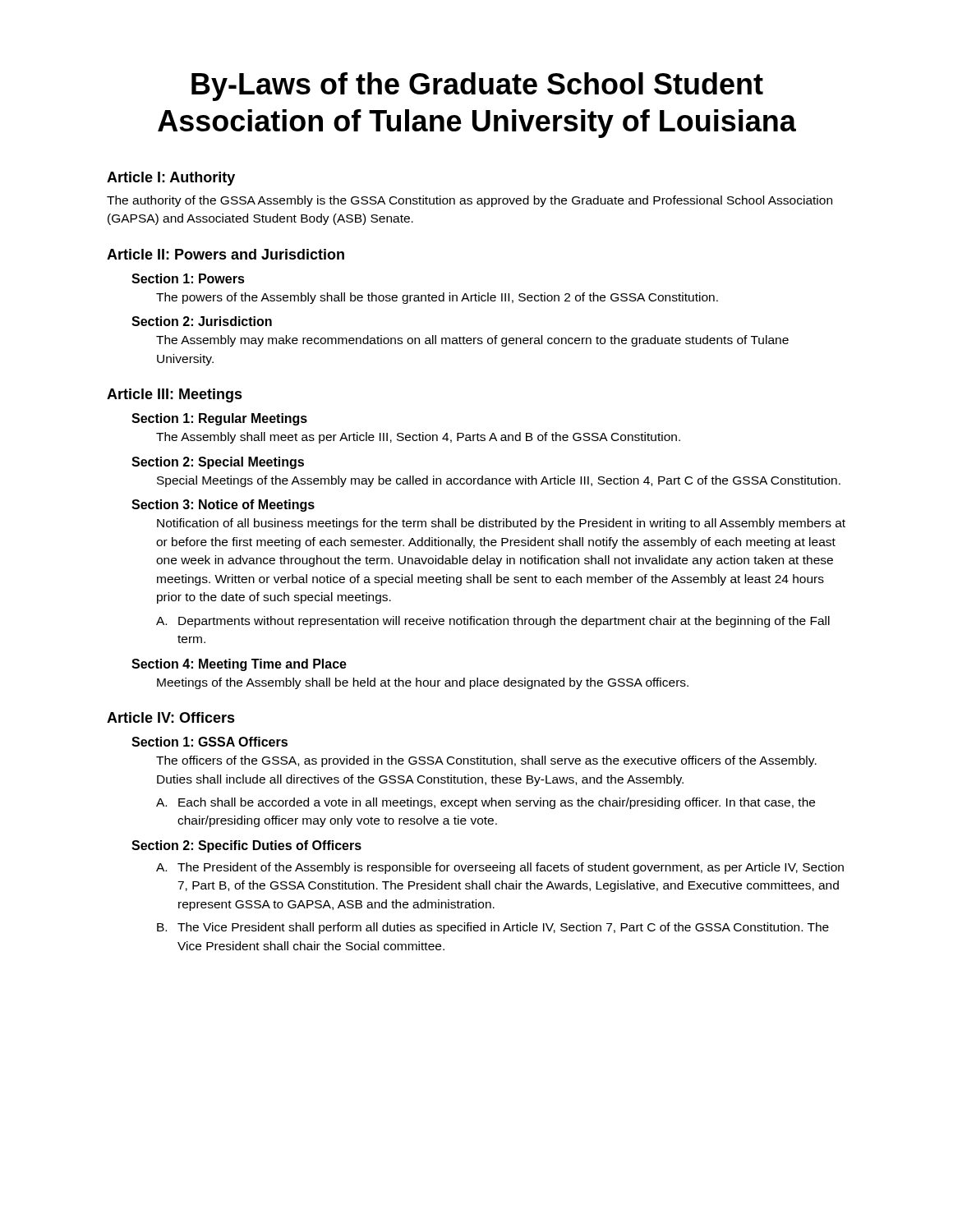Screen dimensions: 1232x953
Task: Click where it says "Article III: Meetings"
Action: 175,395
